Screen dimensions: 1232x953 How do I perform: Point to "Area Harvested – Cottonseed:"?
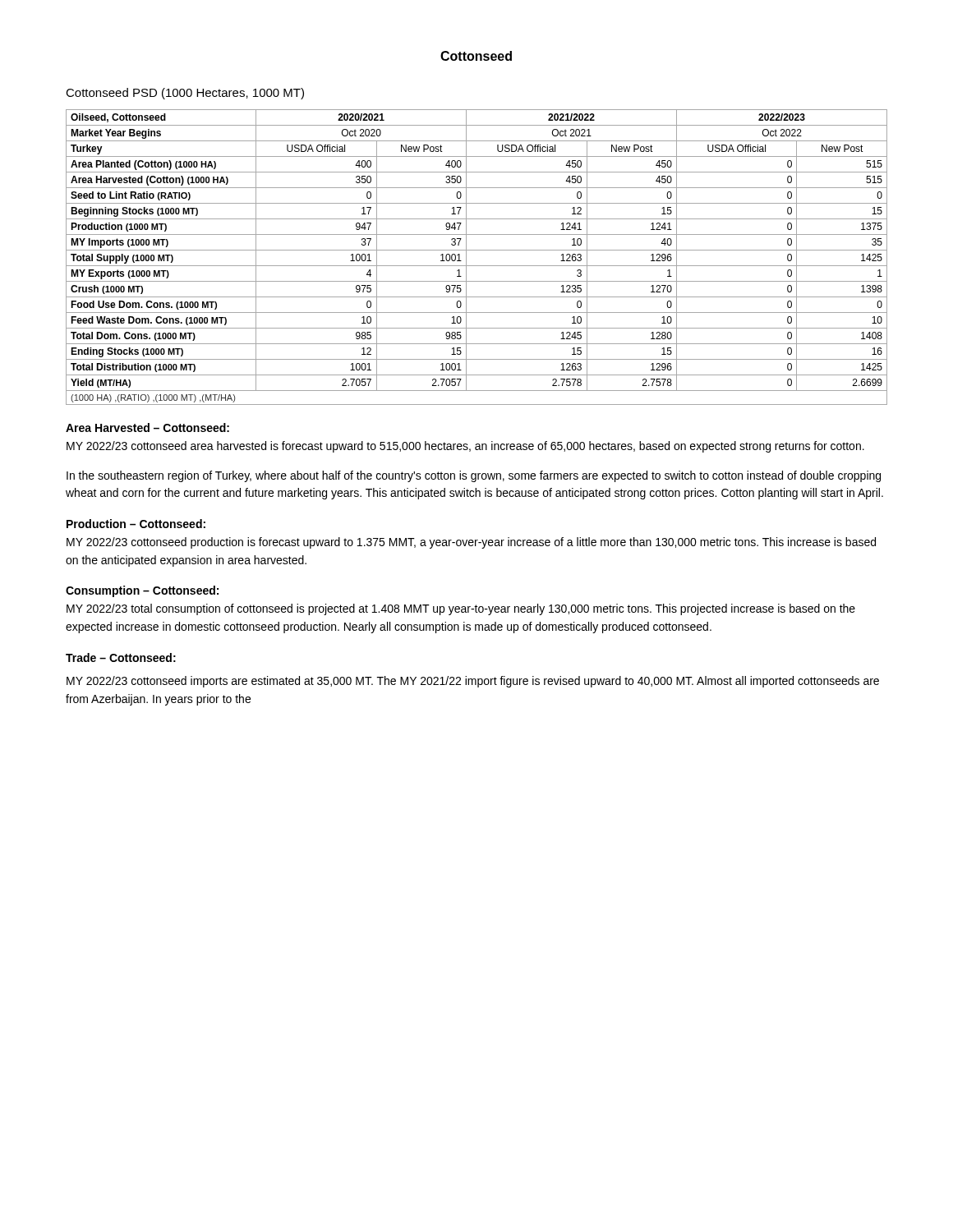pyautogui.click(x=148, y=428)
